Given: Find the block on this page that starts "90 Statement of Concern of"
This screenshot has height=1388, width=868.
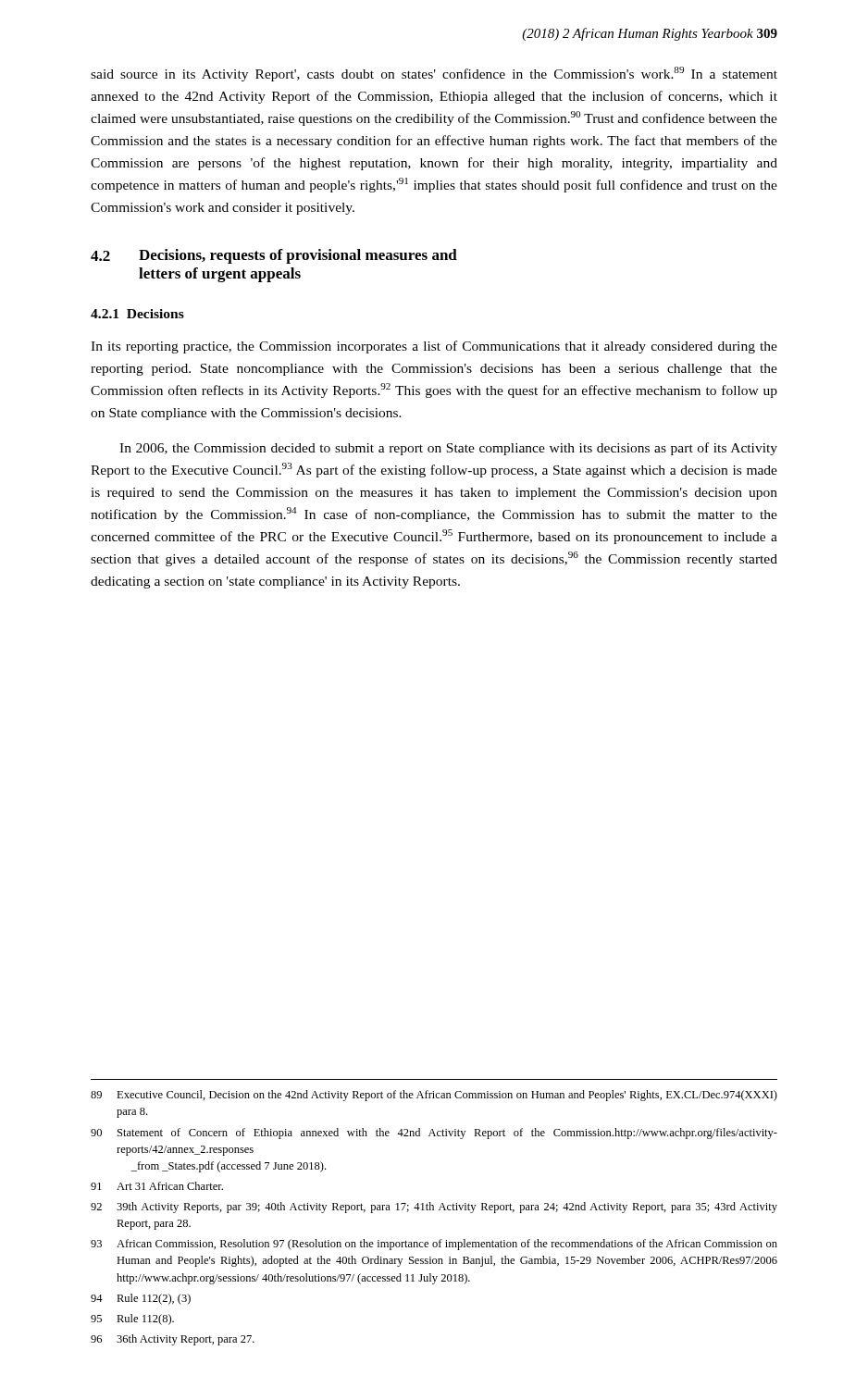Looking at the screenshot, I should 434,1134.
